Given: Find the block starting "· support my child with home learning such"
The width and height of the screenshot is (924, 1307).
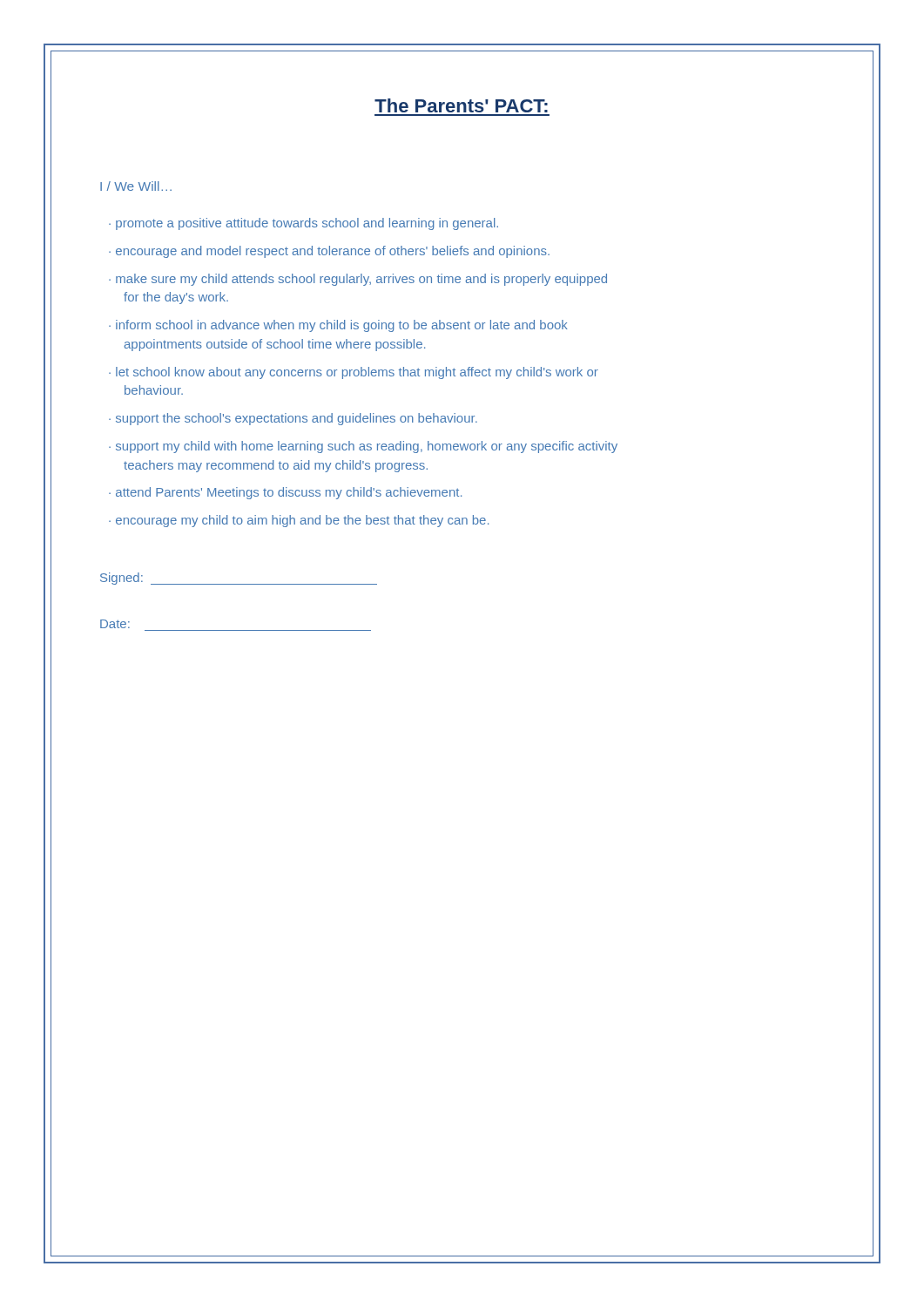Looking at the screenshot, I should click(466, 456).
